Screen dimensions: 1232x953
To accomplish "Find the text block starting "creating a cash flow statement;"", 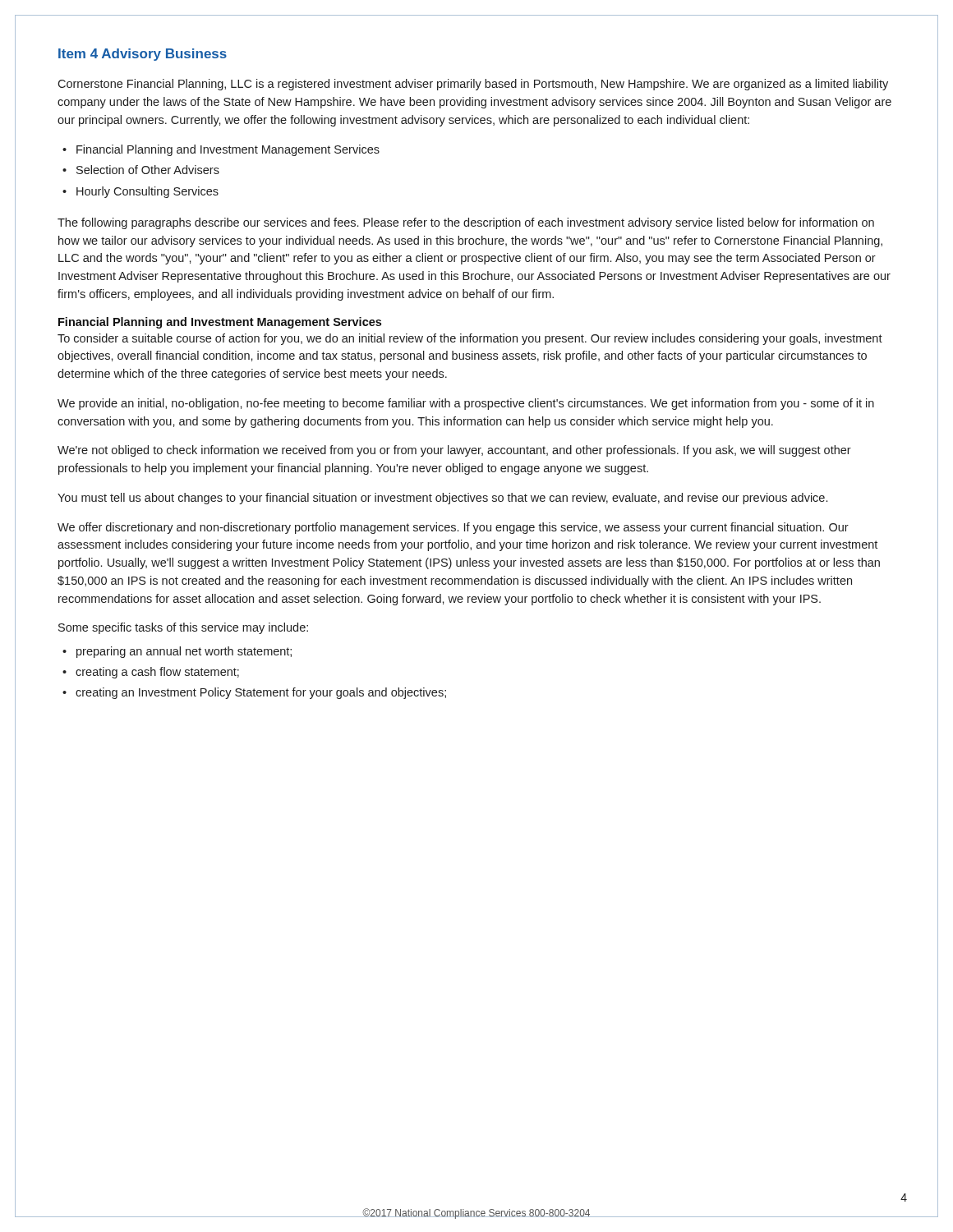I will click(158, 672).
